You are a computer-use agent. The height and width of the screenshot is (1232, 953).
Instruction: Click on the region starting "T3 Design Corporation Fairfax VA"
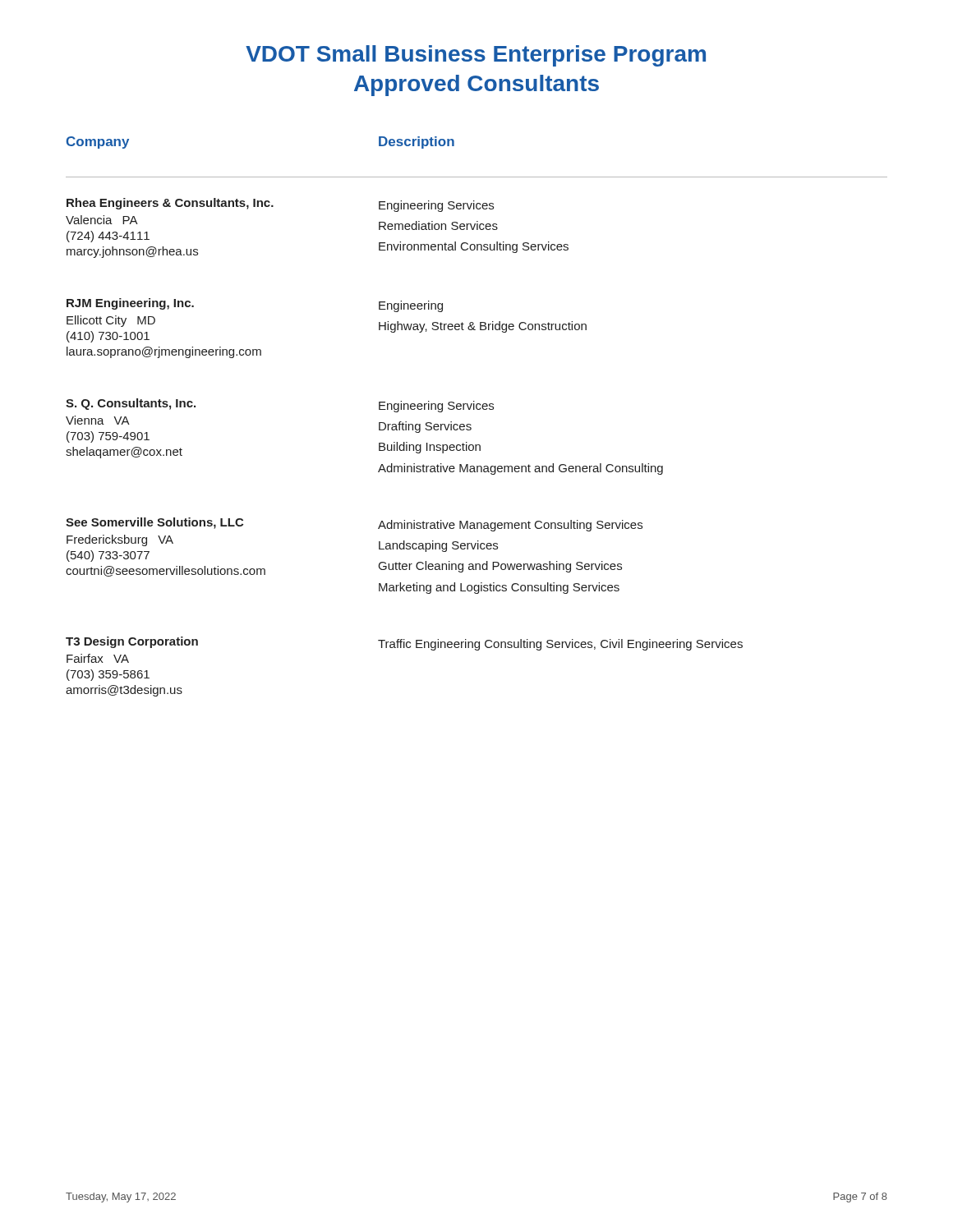point(131,644)
